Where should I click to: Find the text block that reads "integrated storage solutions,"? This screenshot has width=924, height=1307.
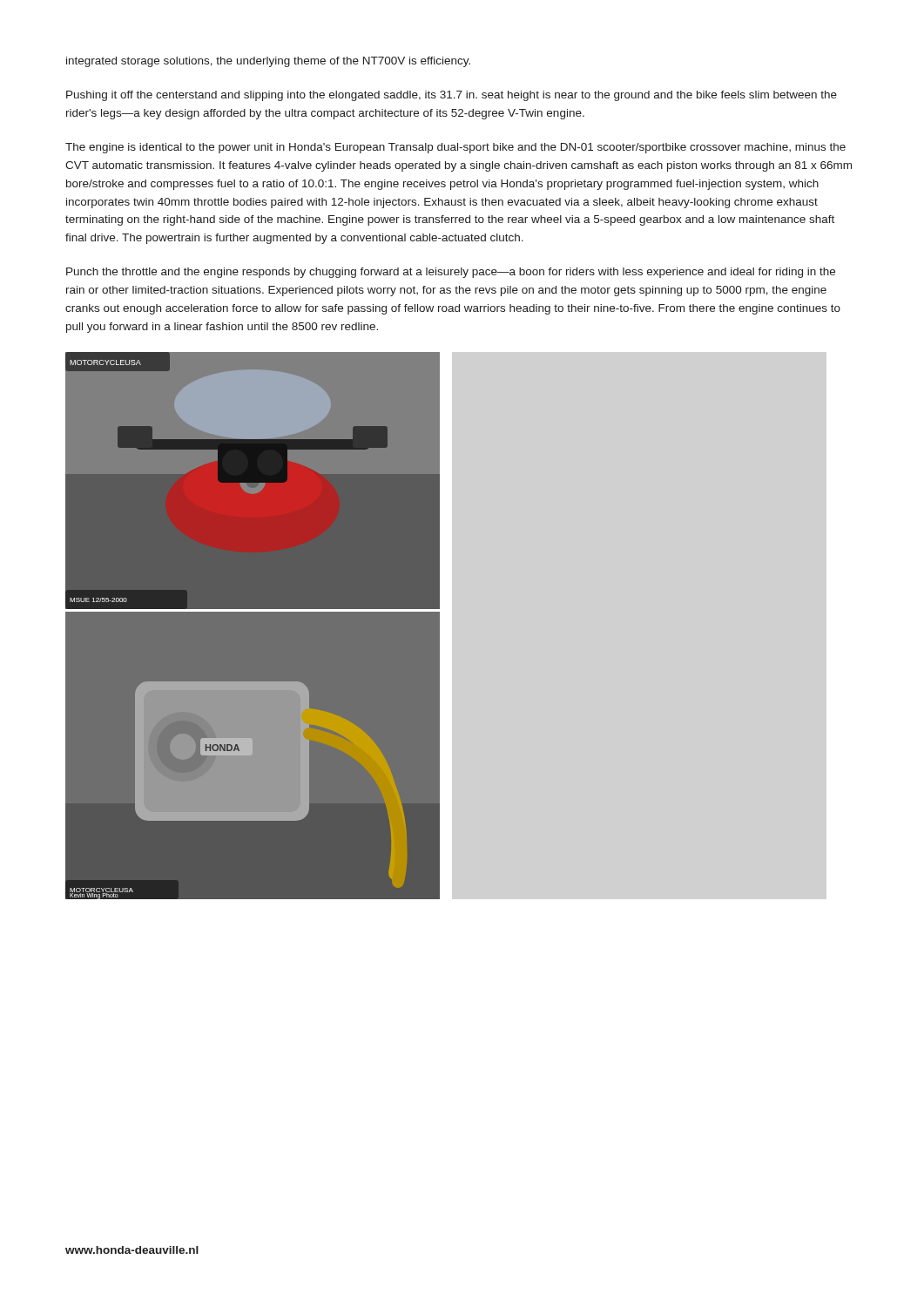pos(268,61)
